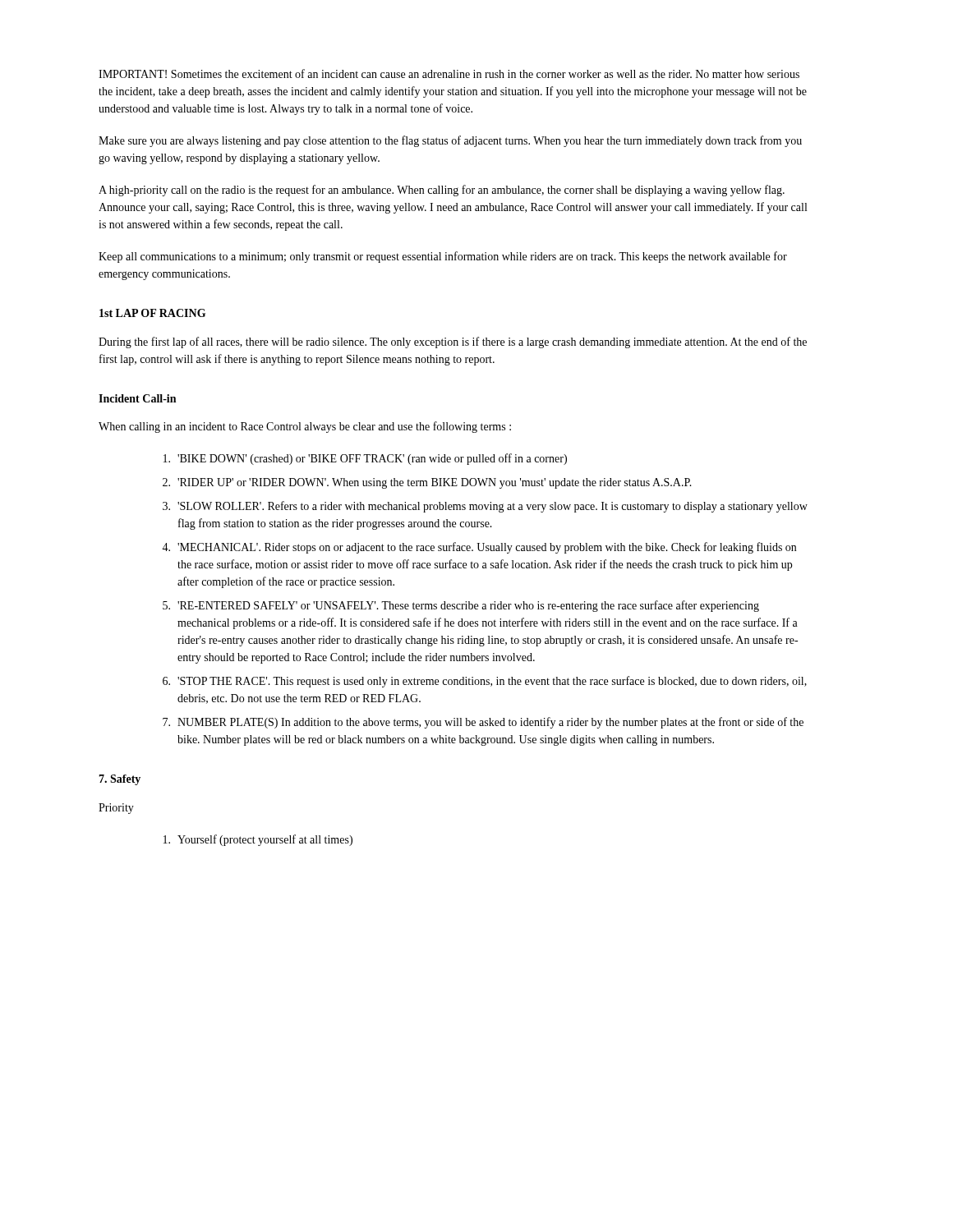953x1232 pixels.
Task: Locate the list item containing "7. NUMBER PLATE(S) In addition to the above"
Action: 481,731
